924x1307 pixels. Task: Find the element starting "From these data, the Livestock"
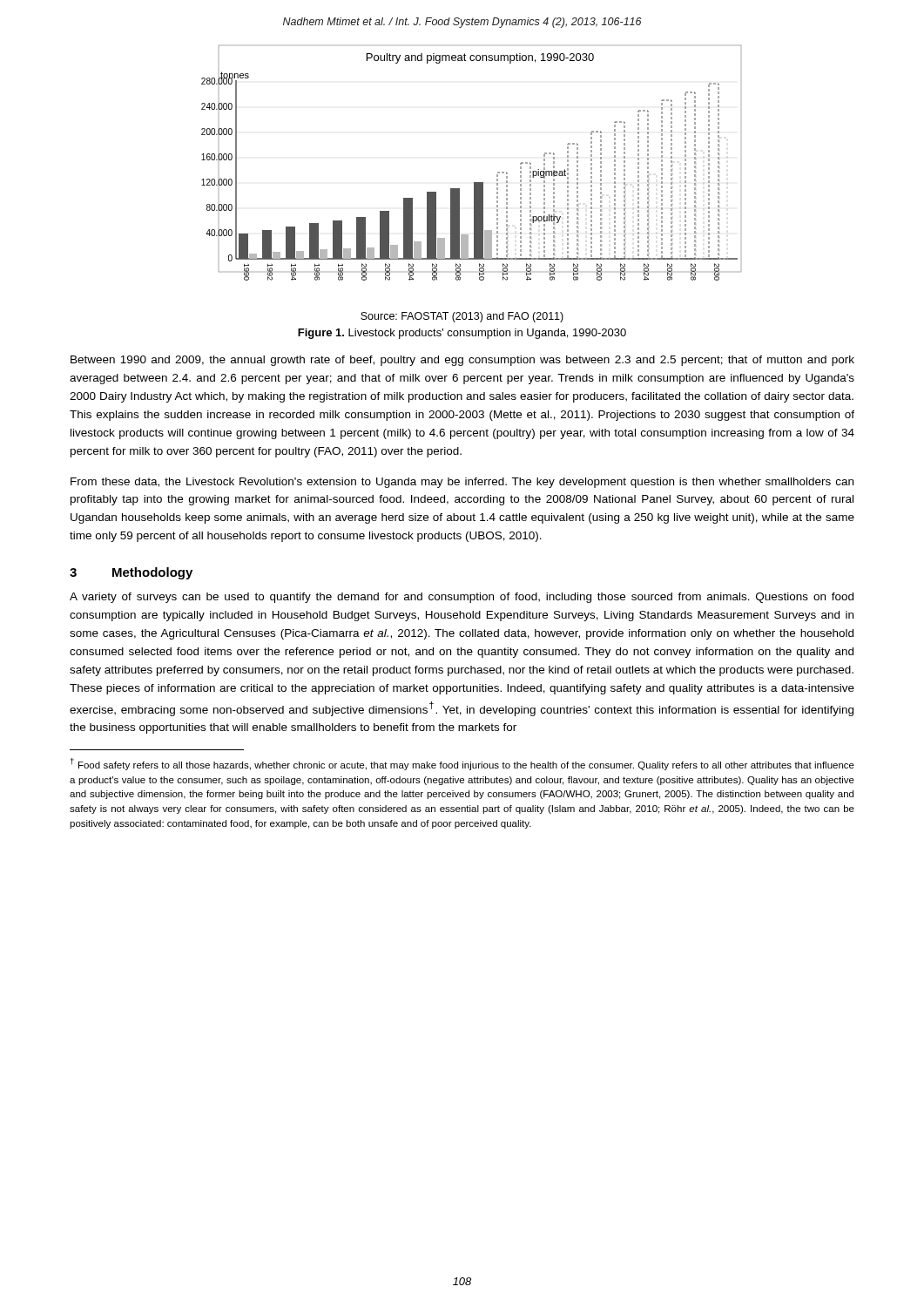tap(462, 508)
